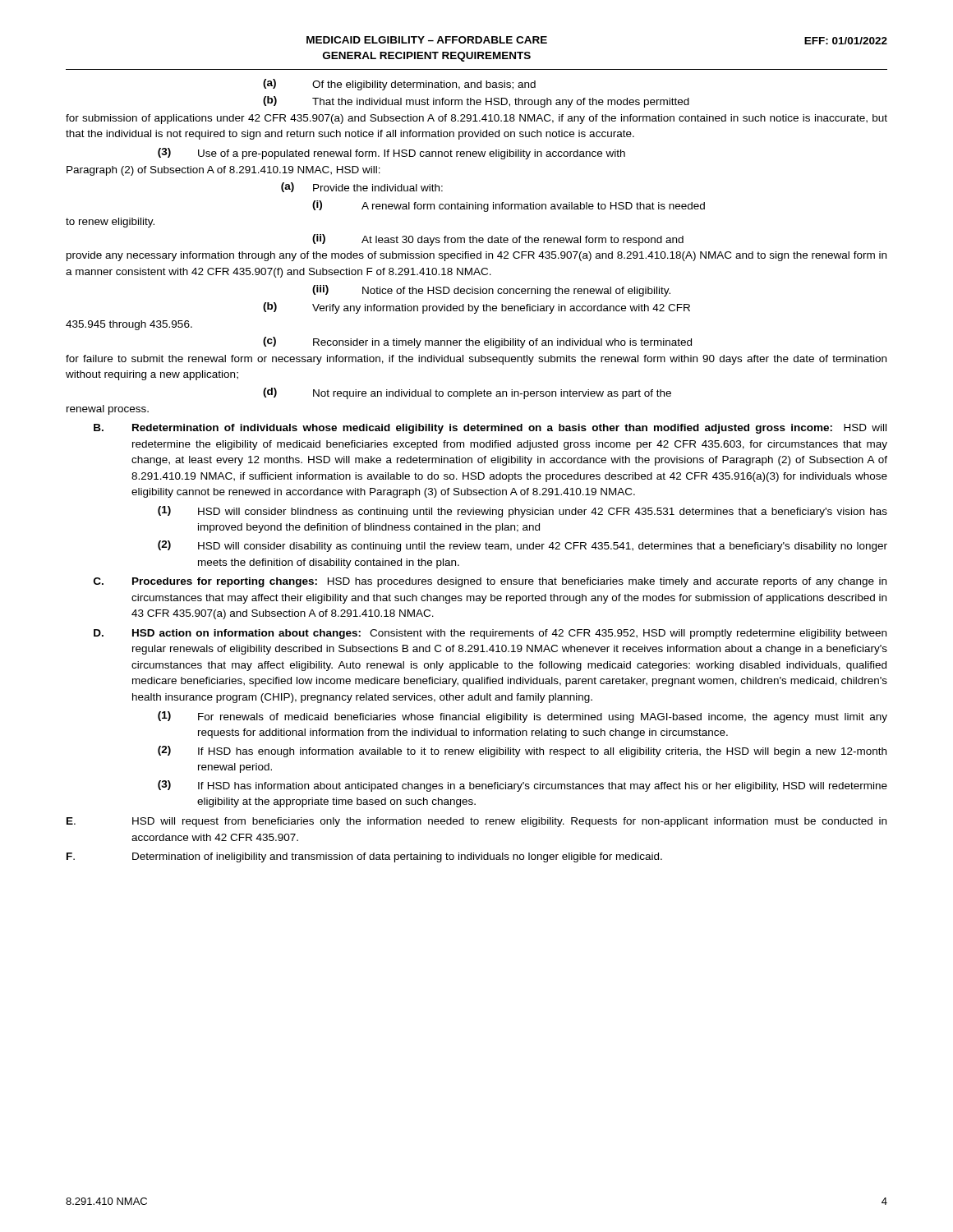This screenshot has width=953, height=1232.
Task: Where is the passage that starts "(c) Reconsider in a timely manner the"?
Action: [x=476, y=359]
